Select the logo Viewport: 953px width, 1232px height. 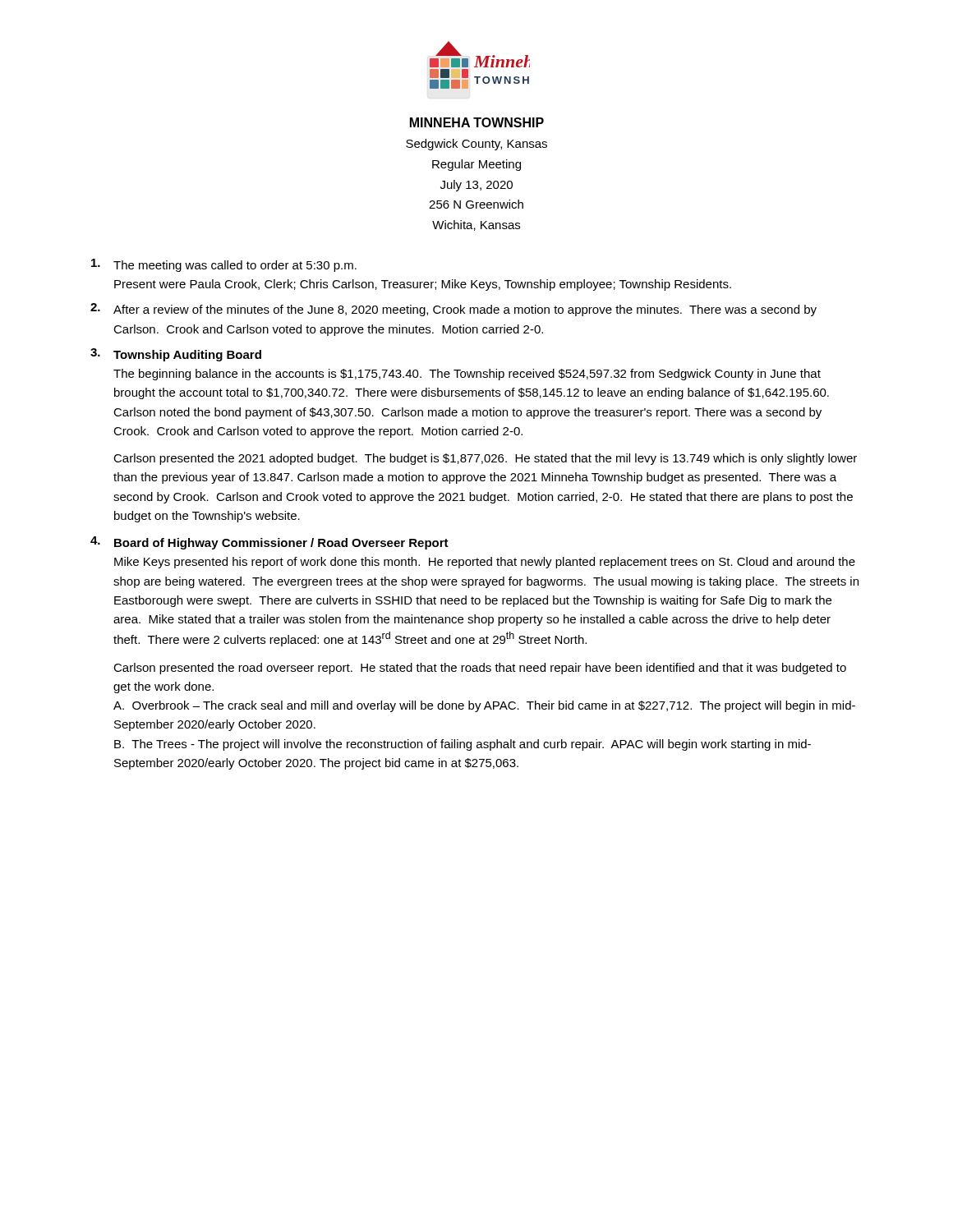(x=476, y=70)
